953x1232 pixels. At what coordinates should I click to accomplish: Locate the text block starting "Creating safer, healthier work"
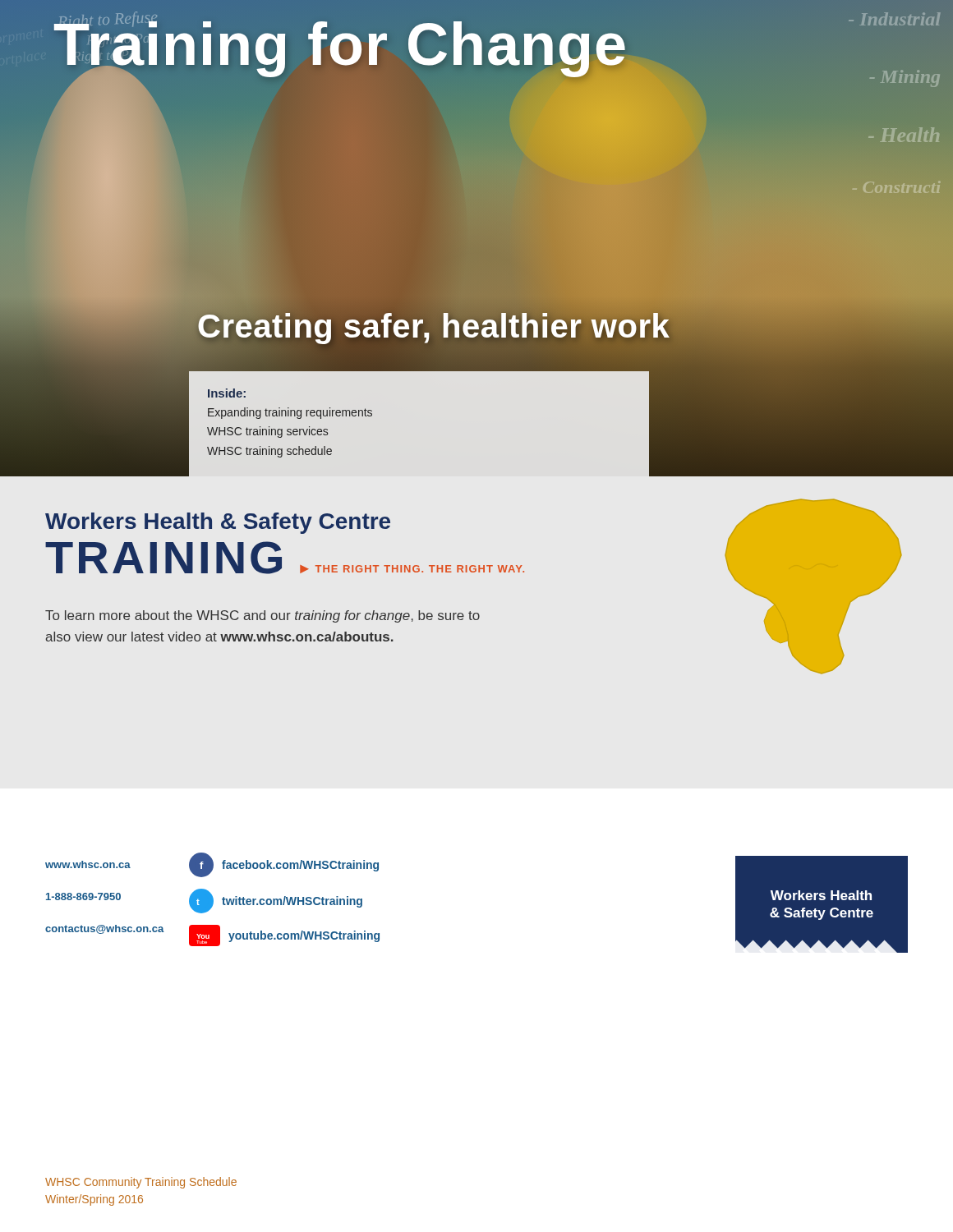(433, 326)
